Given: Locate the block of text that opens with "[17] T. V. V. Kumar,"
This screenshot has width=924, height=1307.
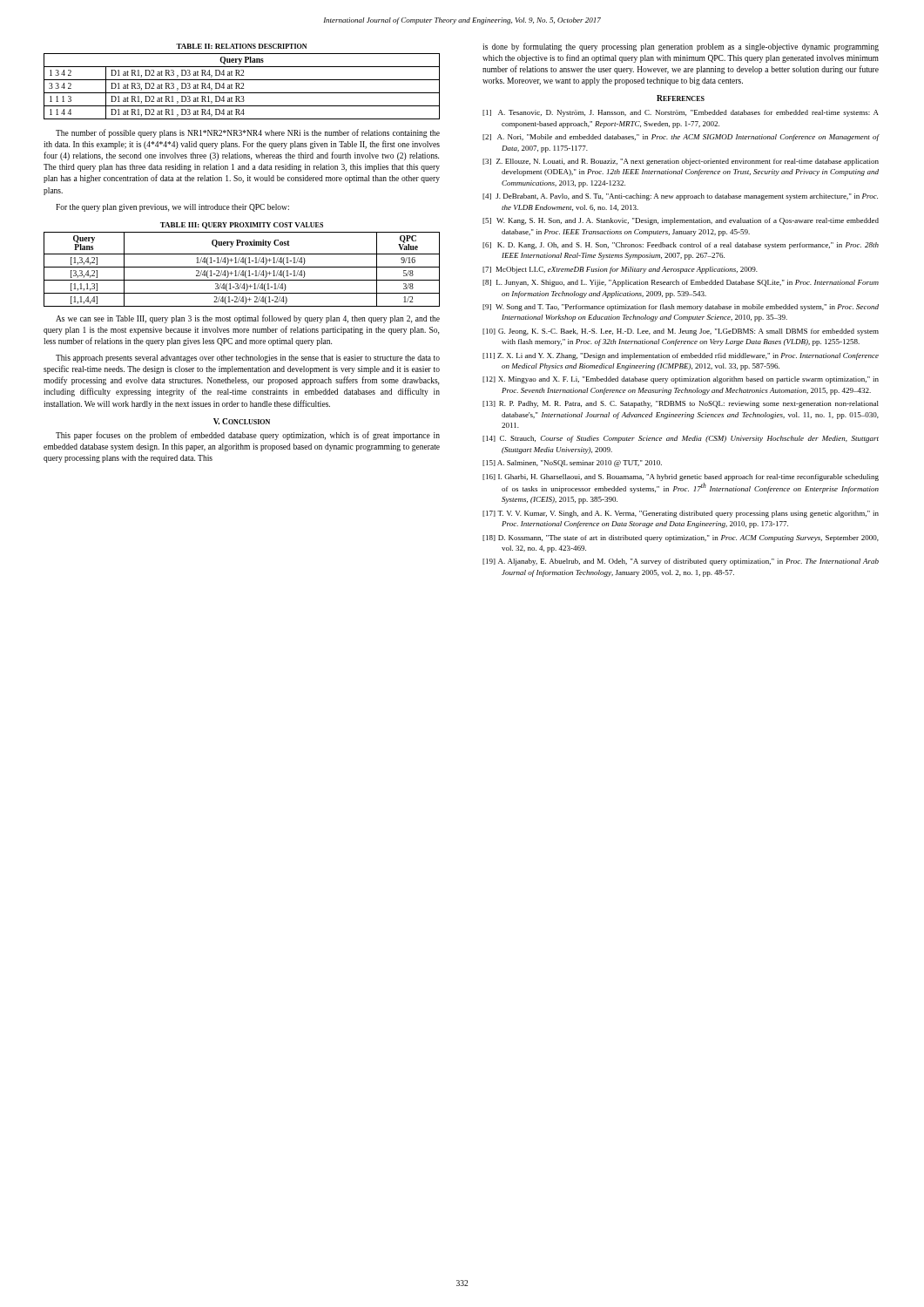Looking at the screenshot, I should pos(681,518).
